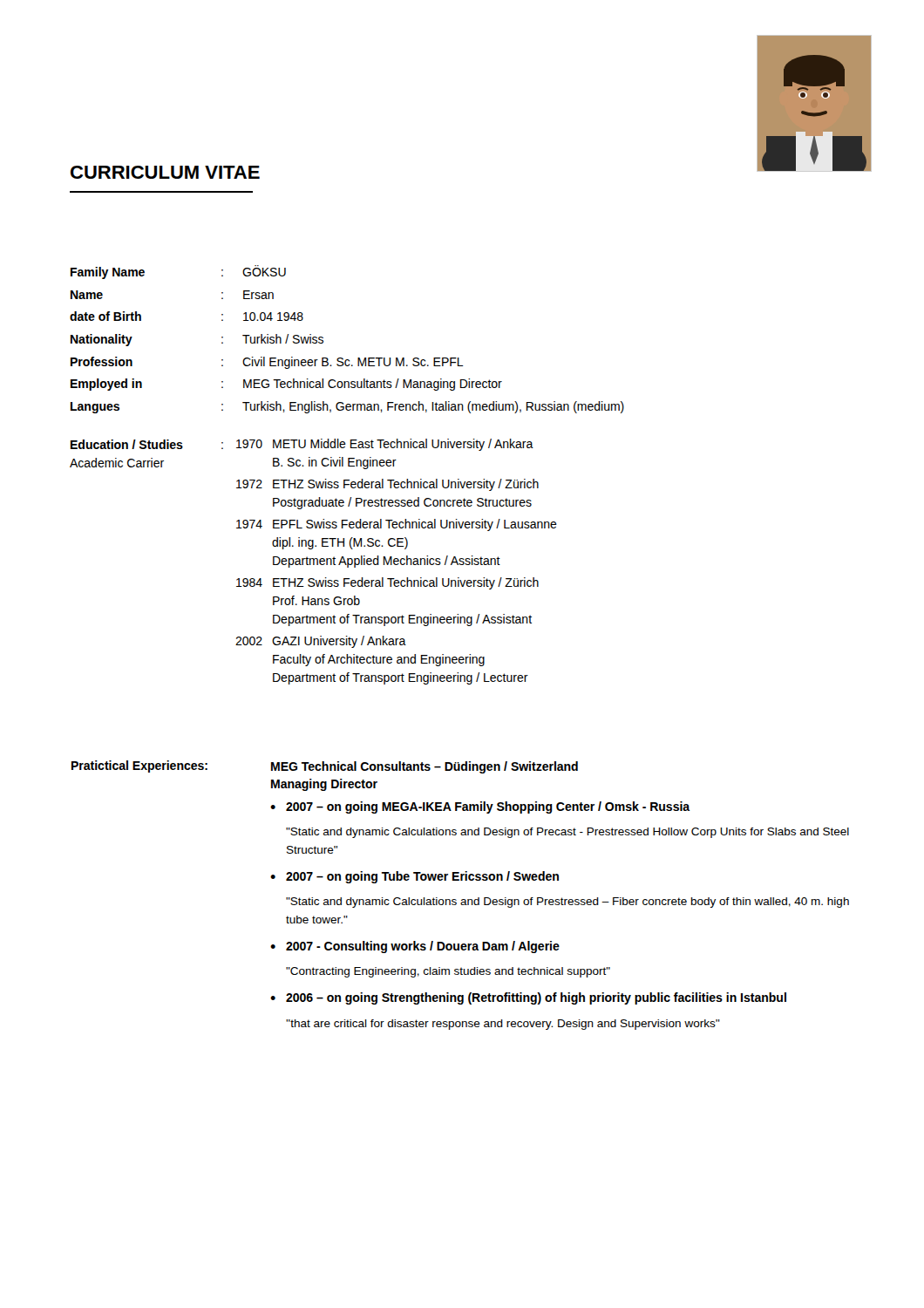Find the table that mentions "Education / Studies Academic Carrier"
Screen dimensions: 1308x924
point(471,563)
